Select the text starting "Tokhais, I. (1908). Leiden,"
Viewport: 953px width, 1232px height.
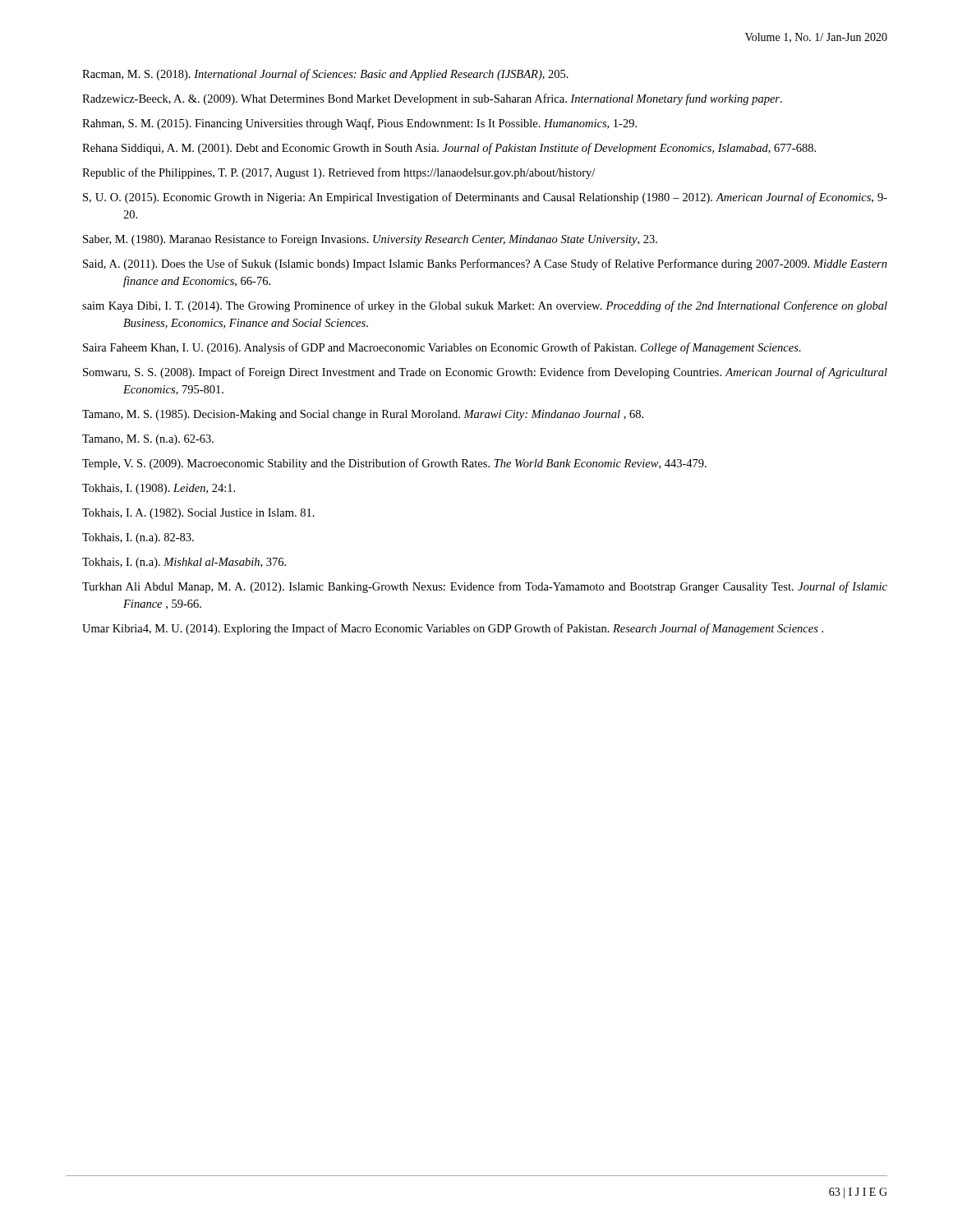click(159, 488)
